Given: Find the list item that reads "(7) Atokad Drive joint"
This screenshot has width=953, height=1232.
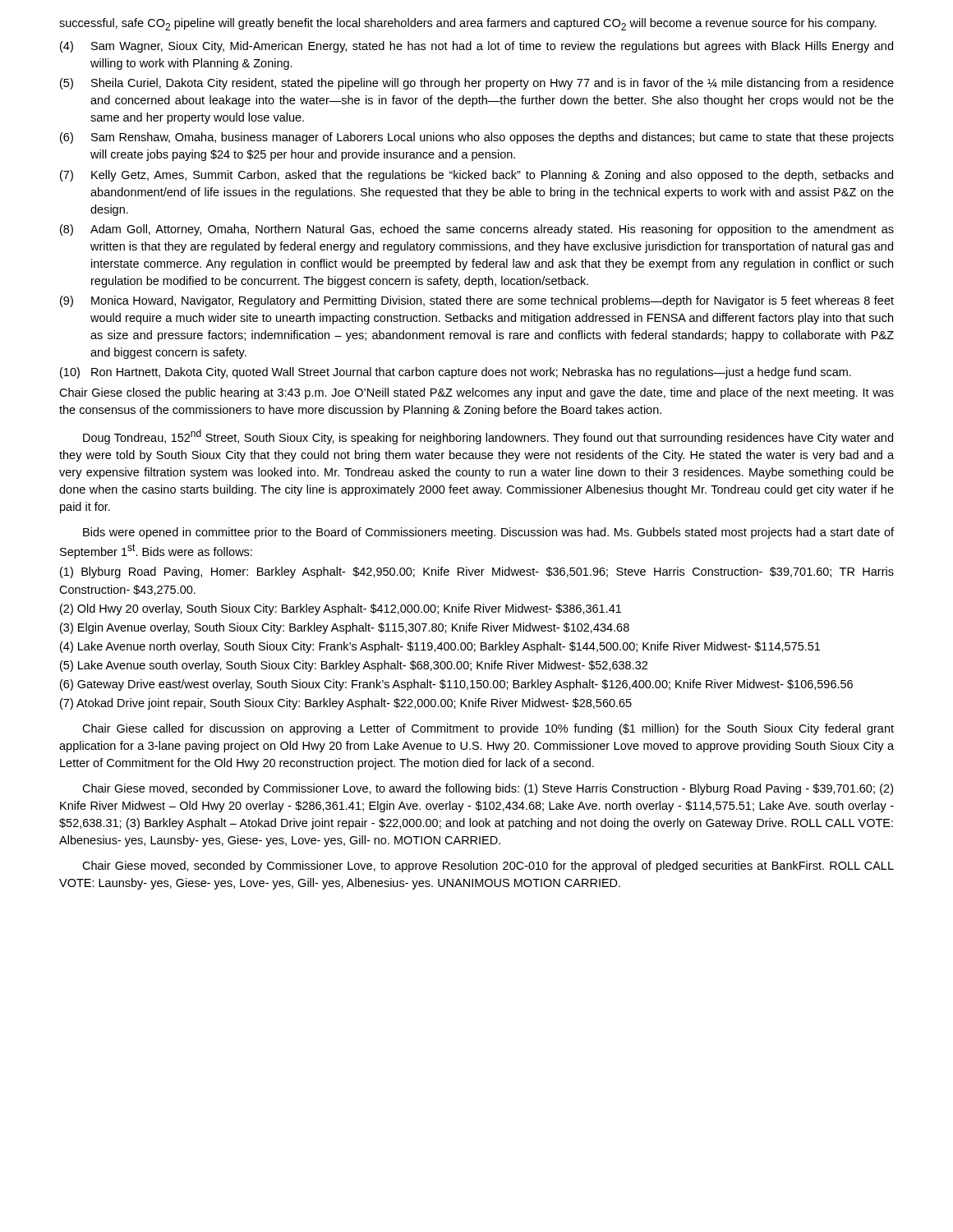Looking at the screenshot, I should (346, 703).
